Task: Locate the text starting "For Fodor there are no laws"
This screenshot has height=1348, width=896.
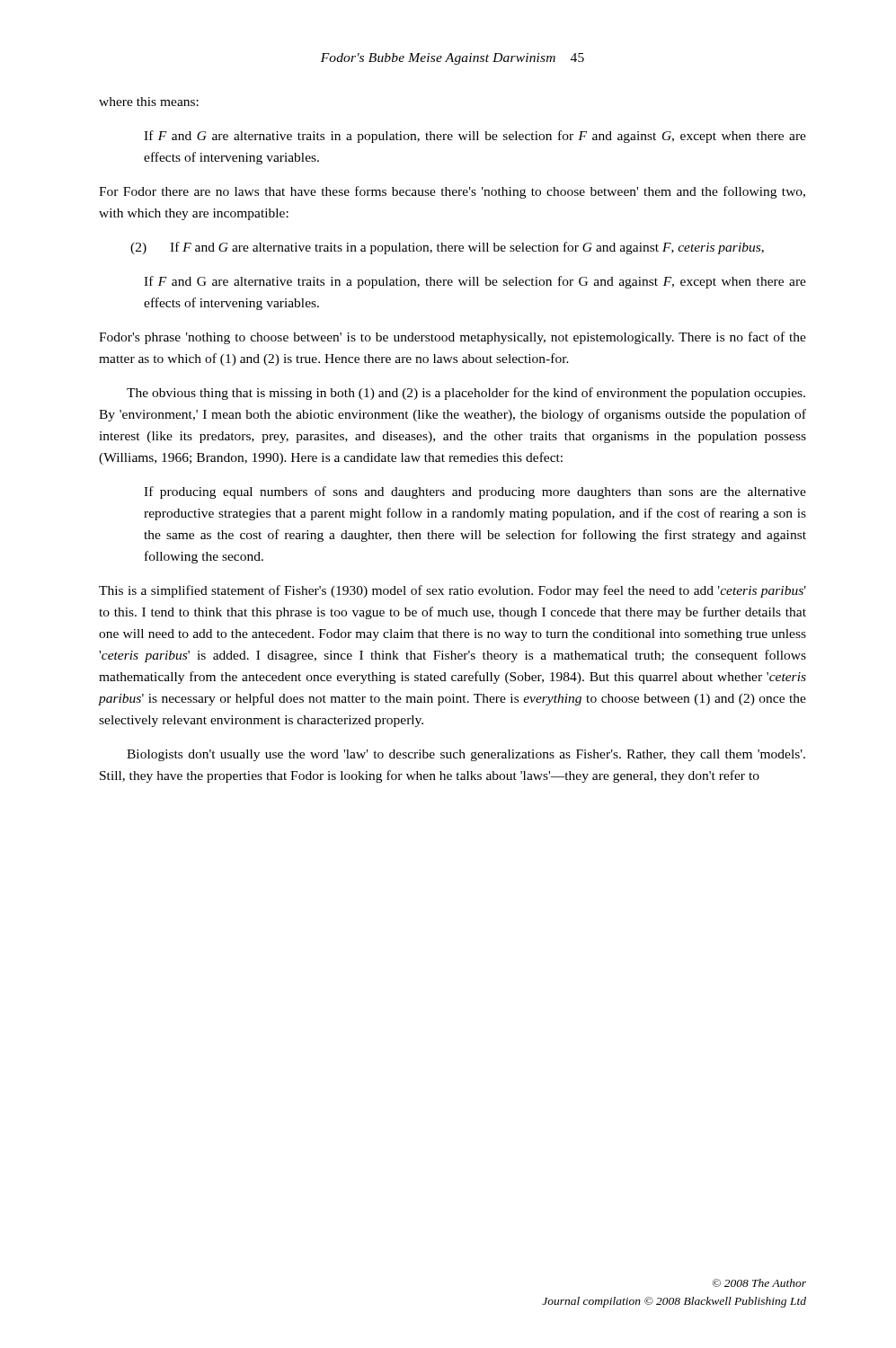Action: pos(452,202)
